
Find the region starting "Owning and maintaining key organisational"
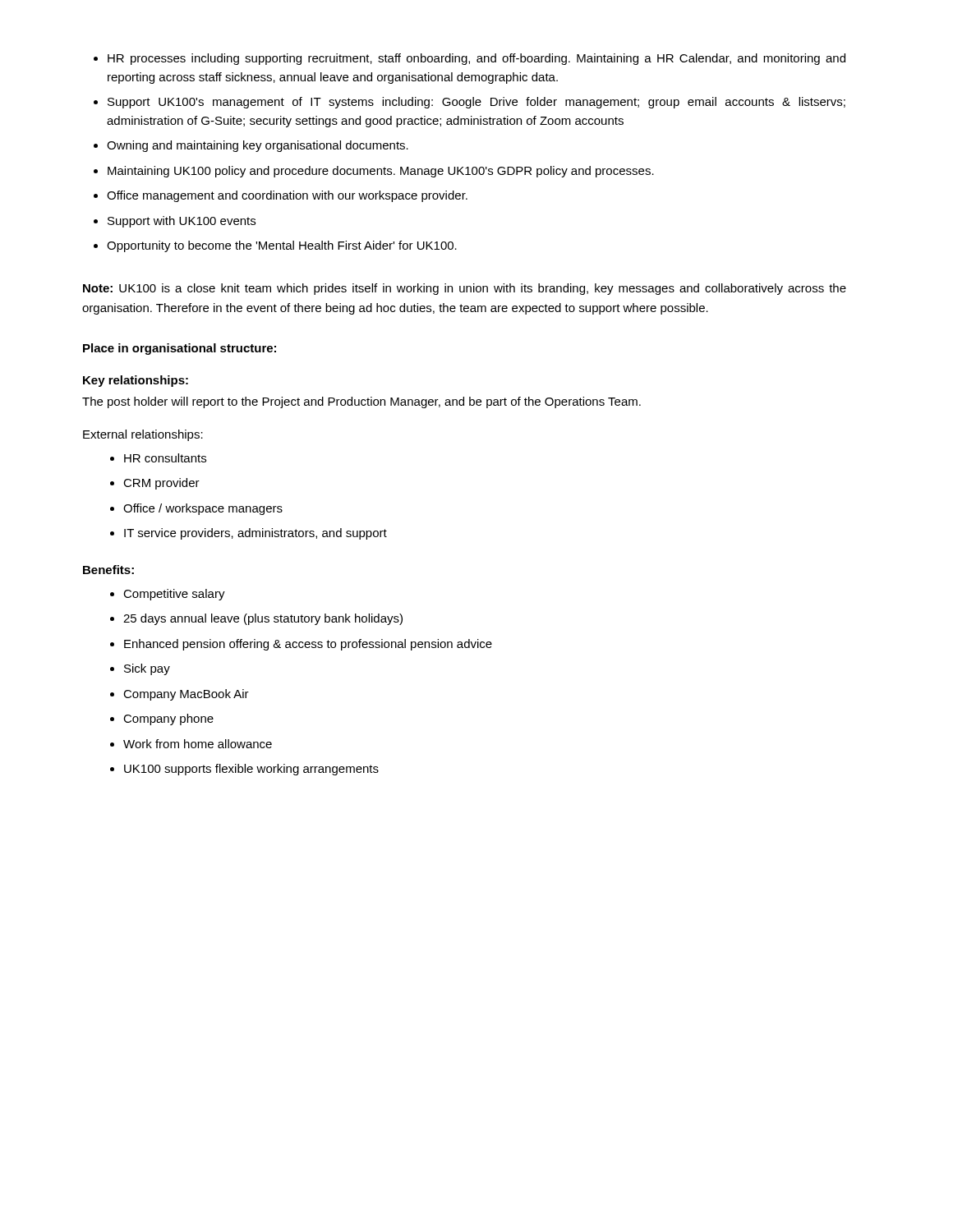point(258,146)
